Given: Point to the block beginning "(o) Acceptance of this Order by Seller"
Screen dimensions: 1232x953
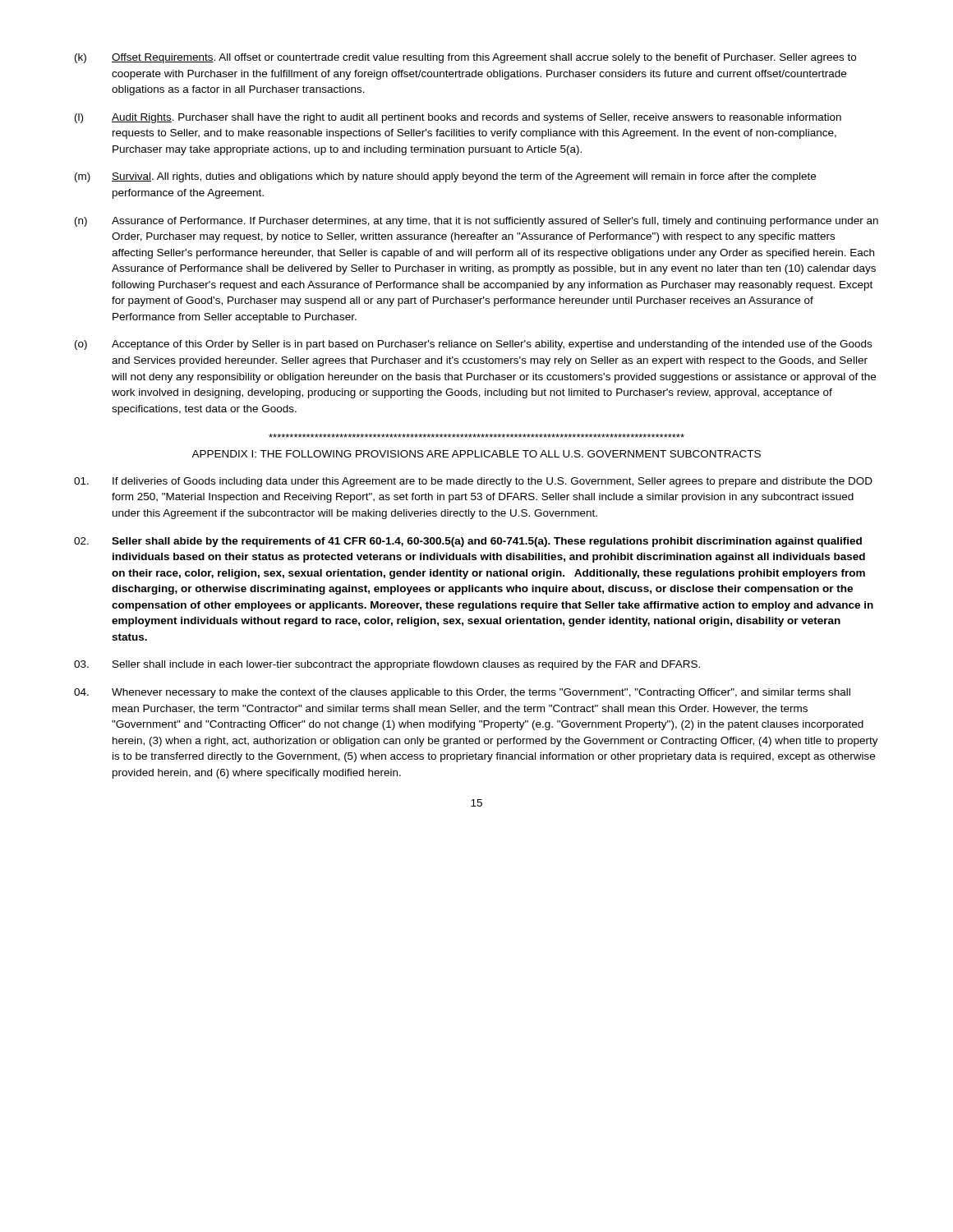Looking at the screenshot, I should (x=476, y=376).
